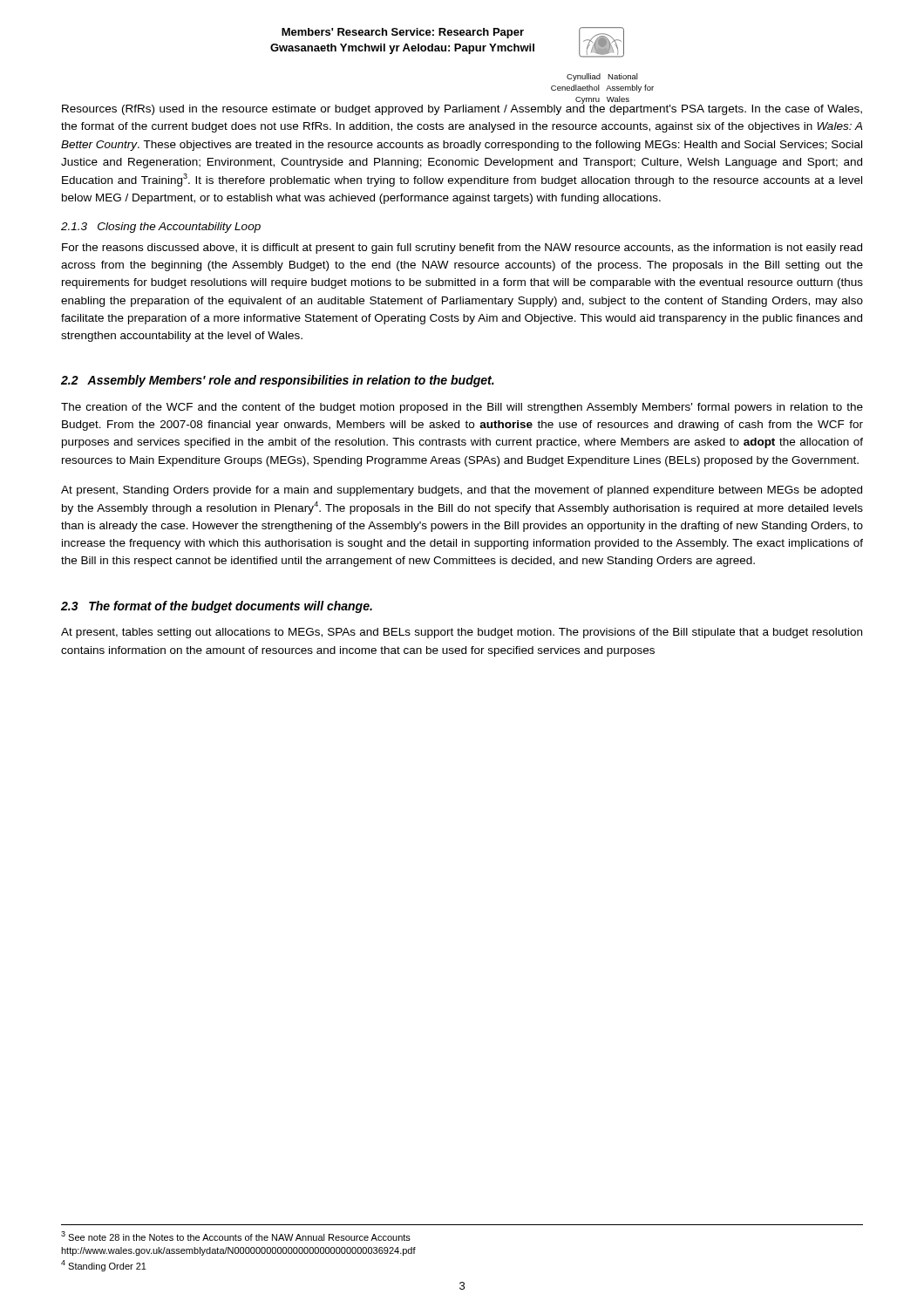The width and height of the screenshot is (924, 1308).
Task: Locate the text block that reads "Resources (RfRs) used"
Action: point(462,153)
